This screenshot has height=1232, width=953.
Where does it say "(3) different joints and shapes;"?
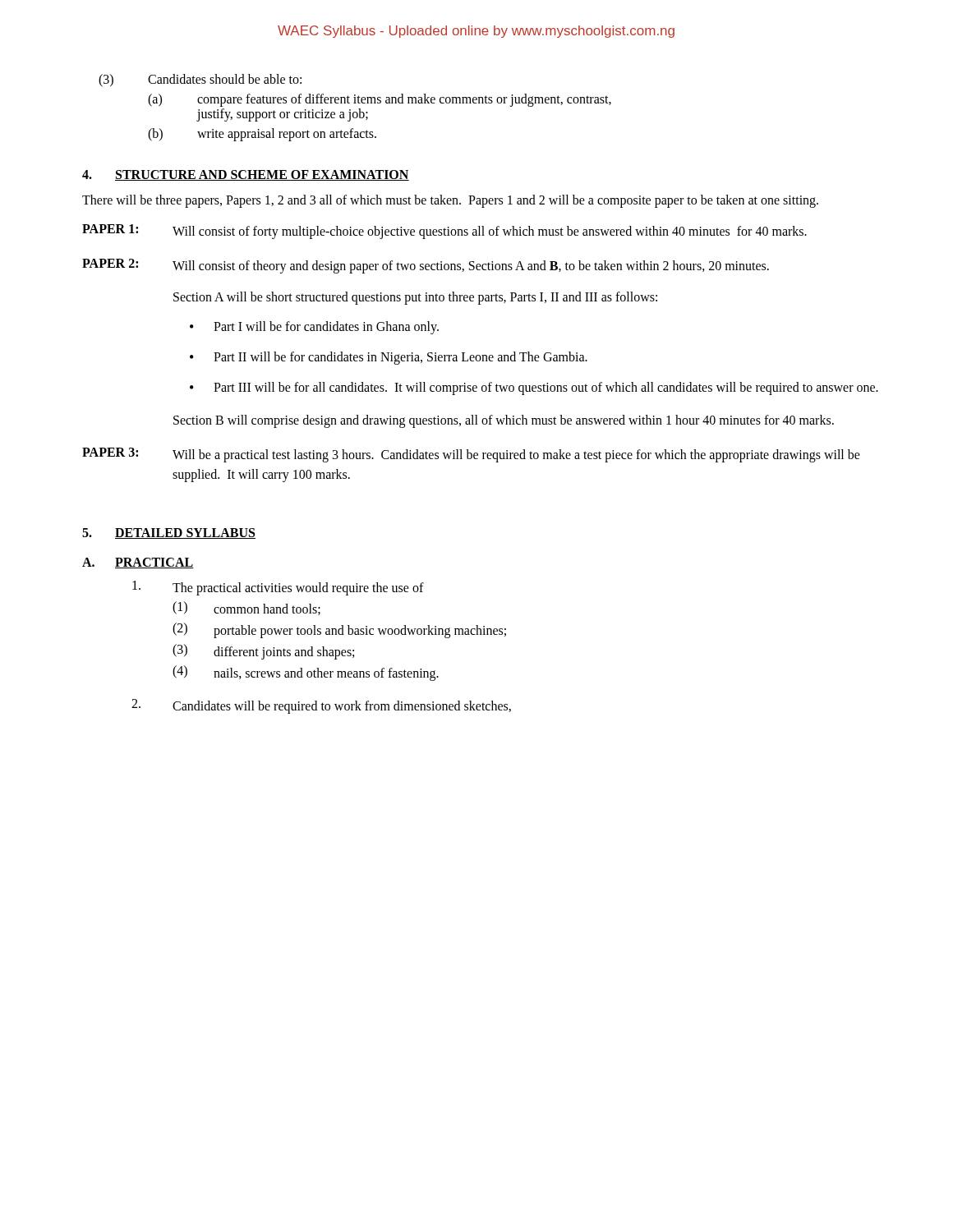[x=263, y=652]
